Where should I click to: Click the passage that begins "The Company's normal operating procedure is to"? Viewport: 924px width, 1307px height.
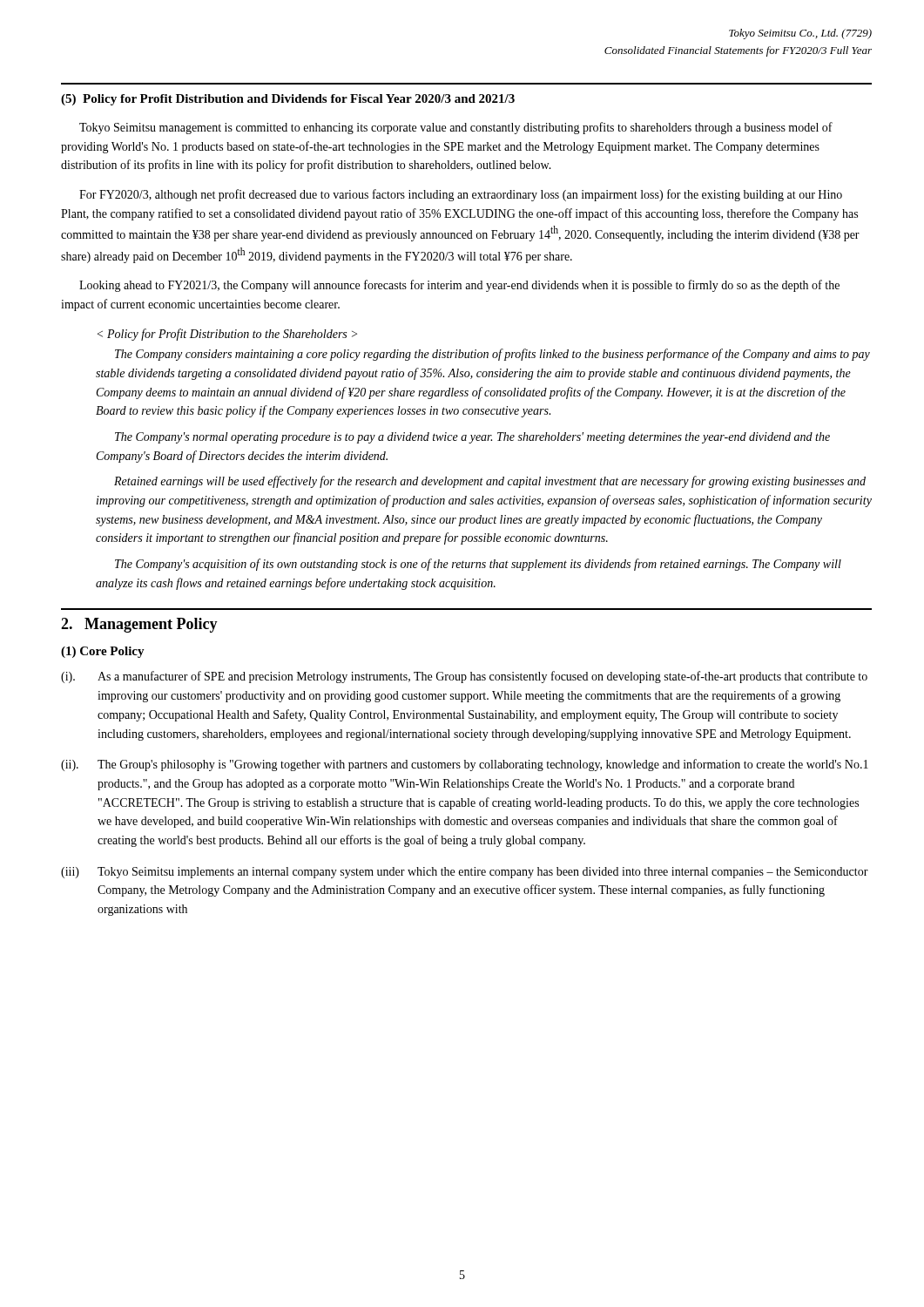click(x=463, y=446)
